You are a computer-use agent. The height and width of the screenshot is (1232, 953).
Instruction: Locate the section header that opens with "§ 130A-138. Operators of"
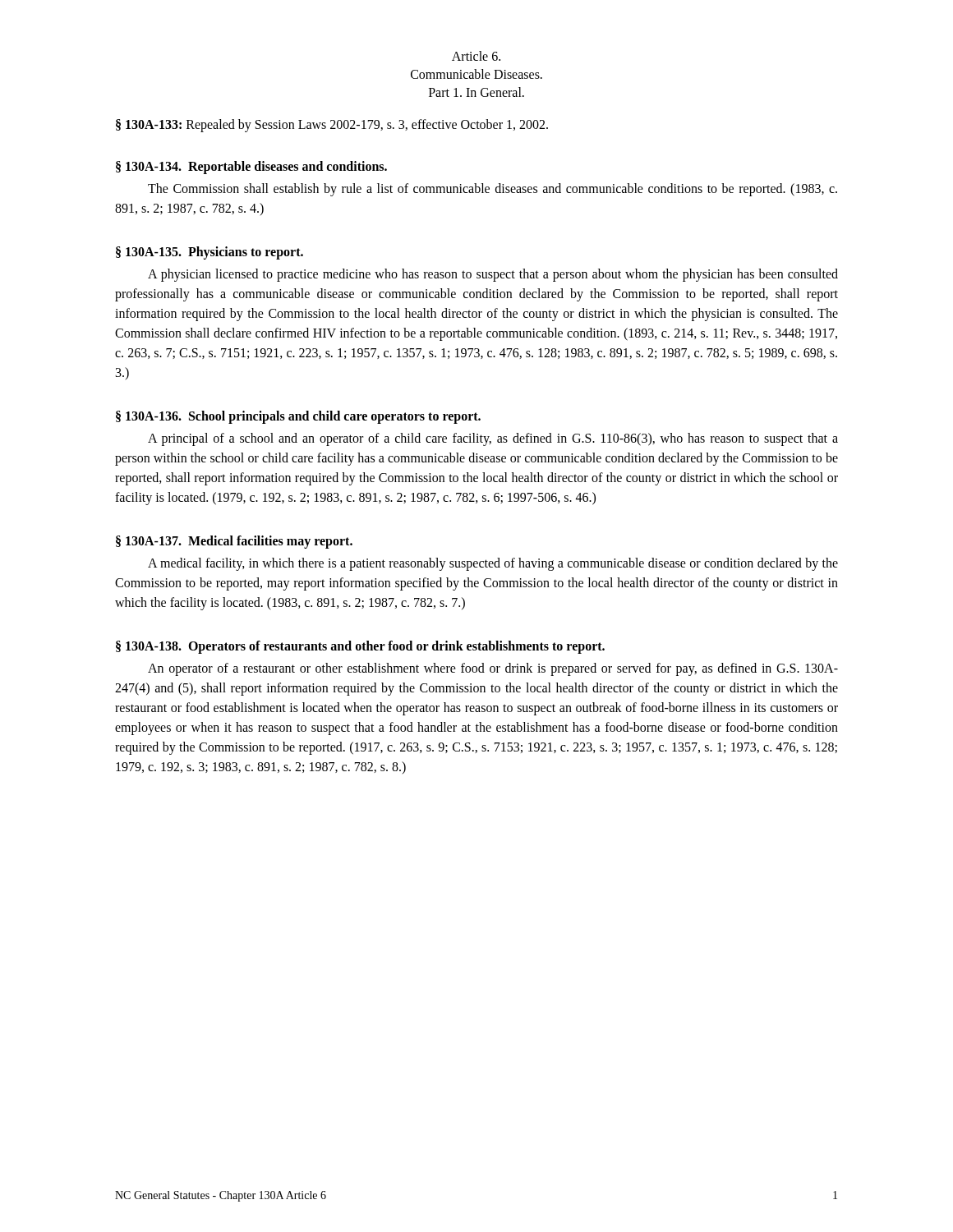click(360, 646)
